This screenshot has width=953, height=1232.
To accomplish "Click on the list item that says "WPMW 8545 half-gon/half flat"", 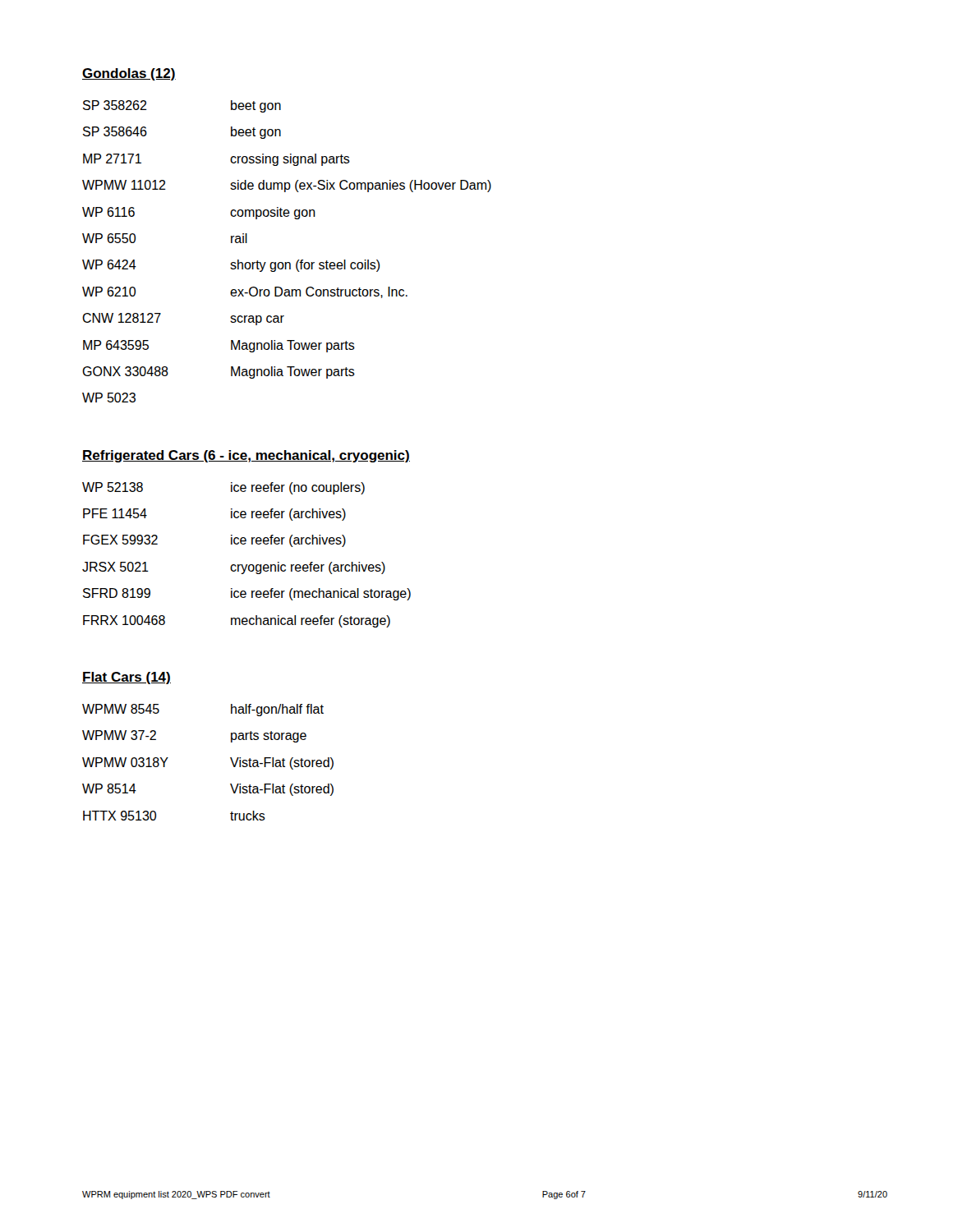I will coord(120,710).
